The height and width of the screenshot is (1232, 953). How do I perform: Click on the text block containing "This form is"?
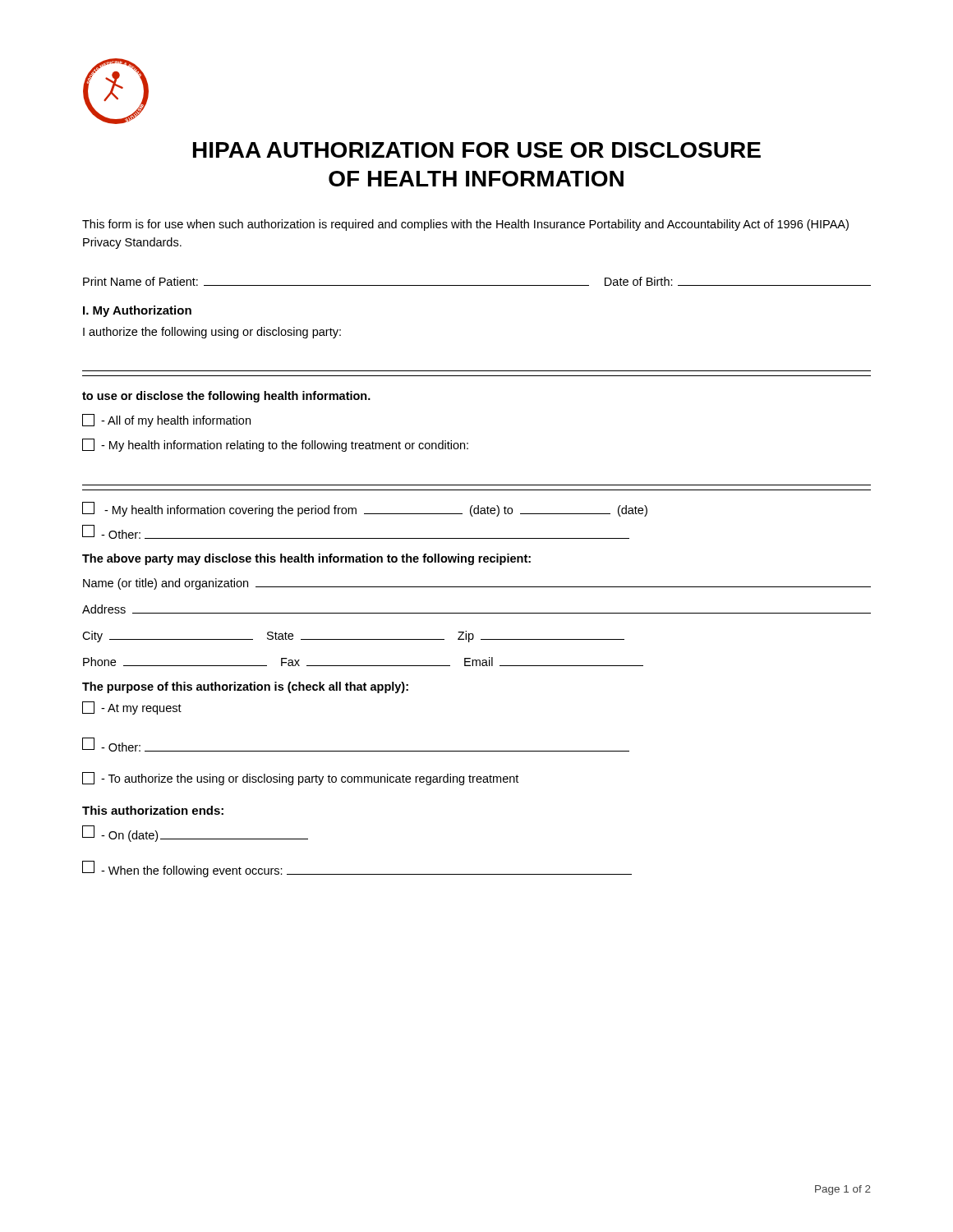pos(466,233)
